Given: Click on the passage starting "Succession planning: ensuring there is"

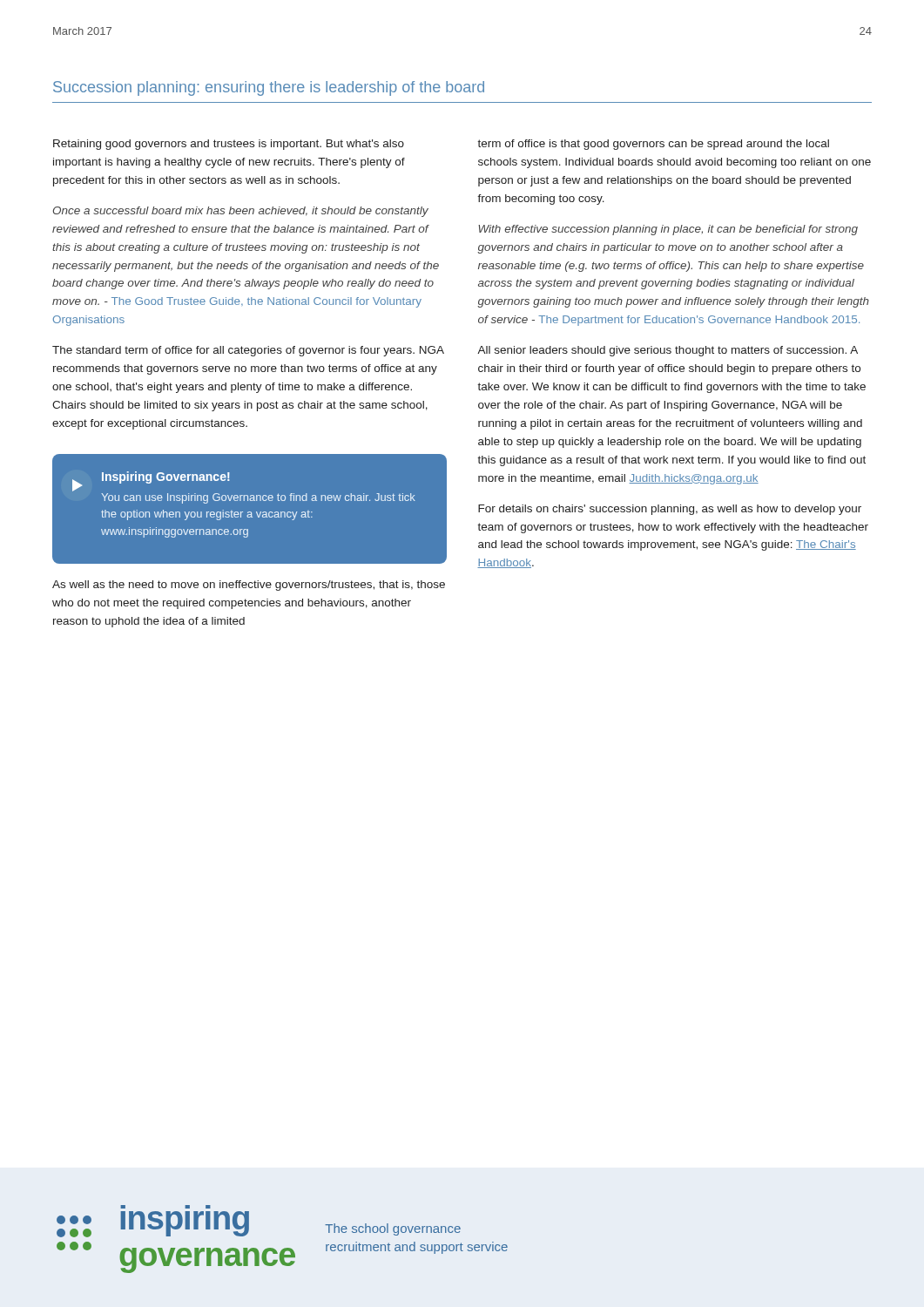Looking at the screenshot, I should point(269,87).
